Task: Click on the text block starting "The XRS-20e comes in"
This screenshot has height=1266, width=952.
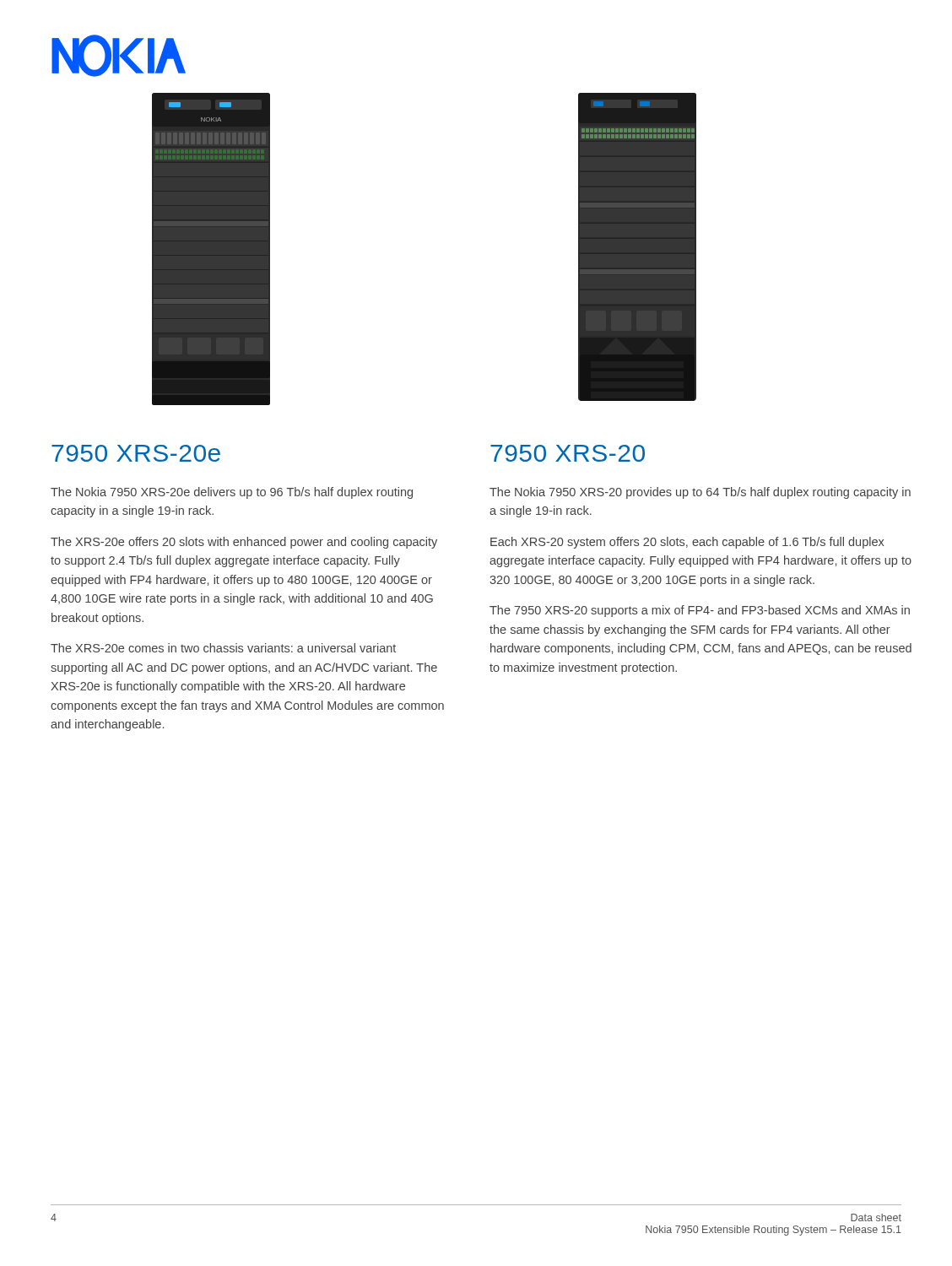Action: coord(249,687)
